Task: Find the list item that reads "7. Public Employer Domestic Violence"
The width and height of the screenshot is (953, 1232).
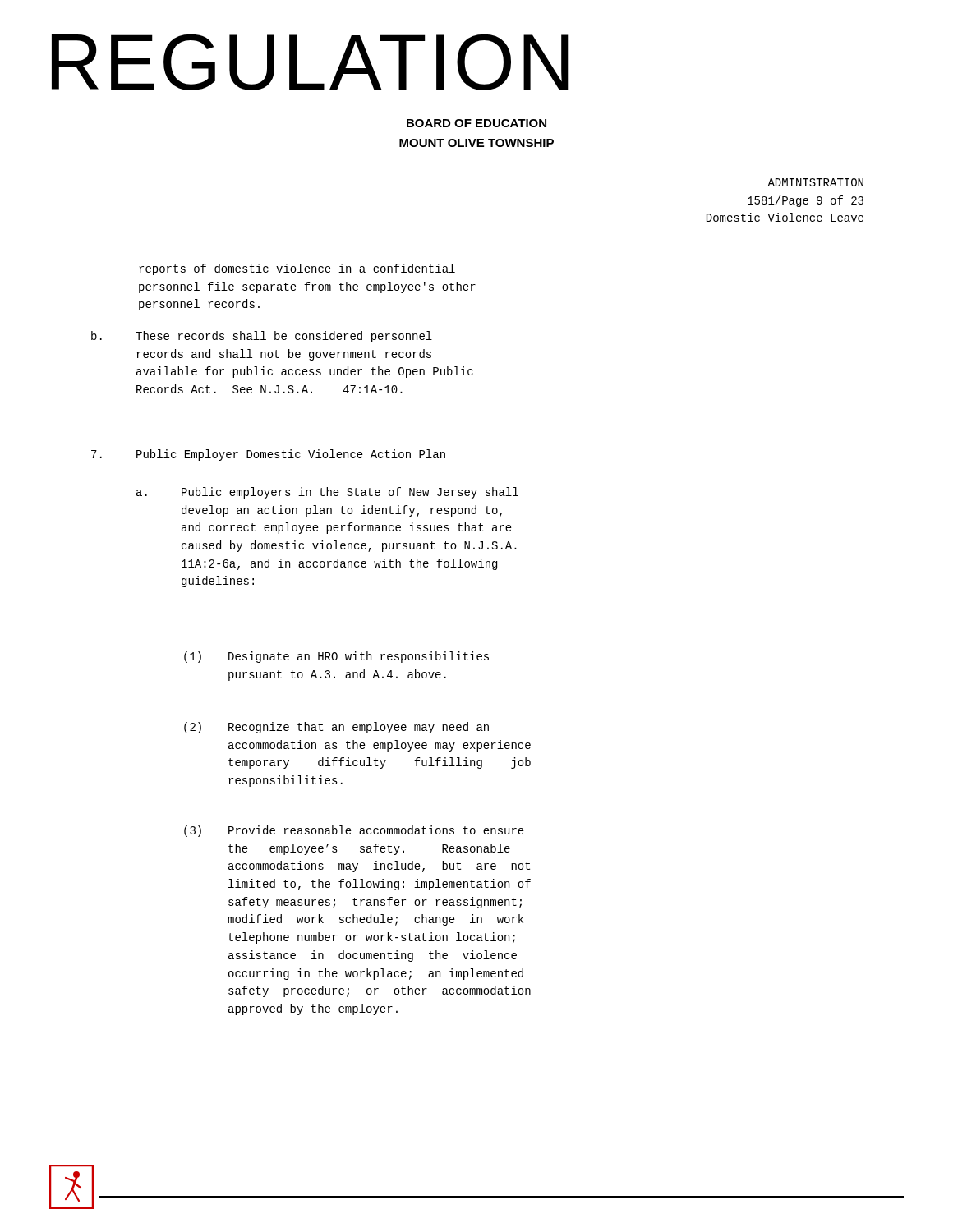Action: [x=268, y=456]
